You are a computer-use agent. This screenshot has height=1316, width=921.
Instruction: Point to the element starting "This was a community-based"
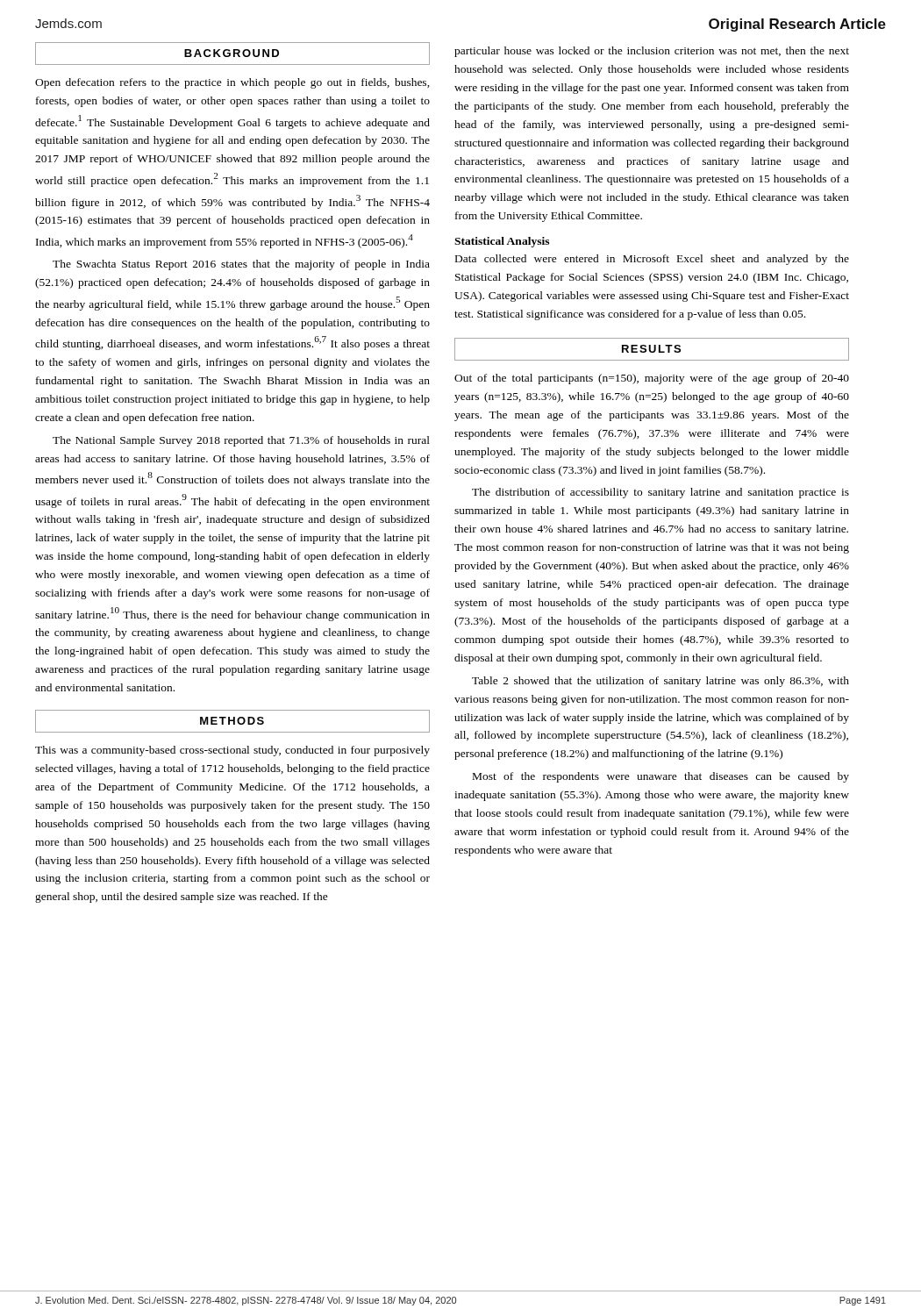(x=232, y=824)
